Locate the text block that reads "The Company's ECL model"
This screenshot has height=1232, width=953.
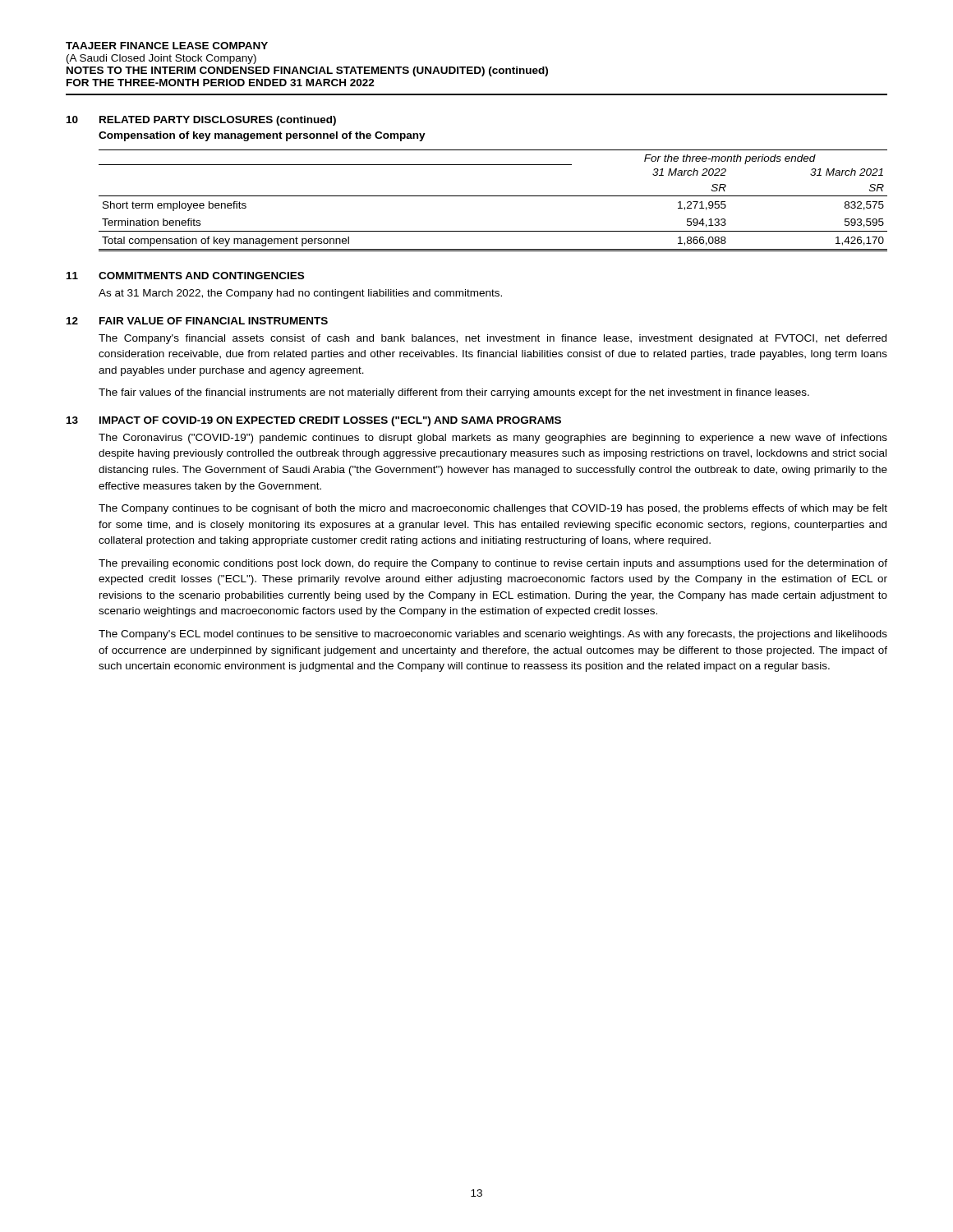[493, 650]
